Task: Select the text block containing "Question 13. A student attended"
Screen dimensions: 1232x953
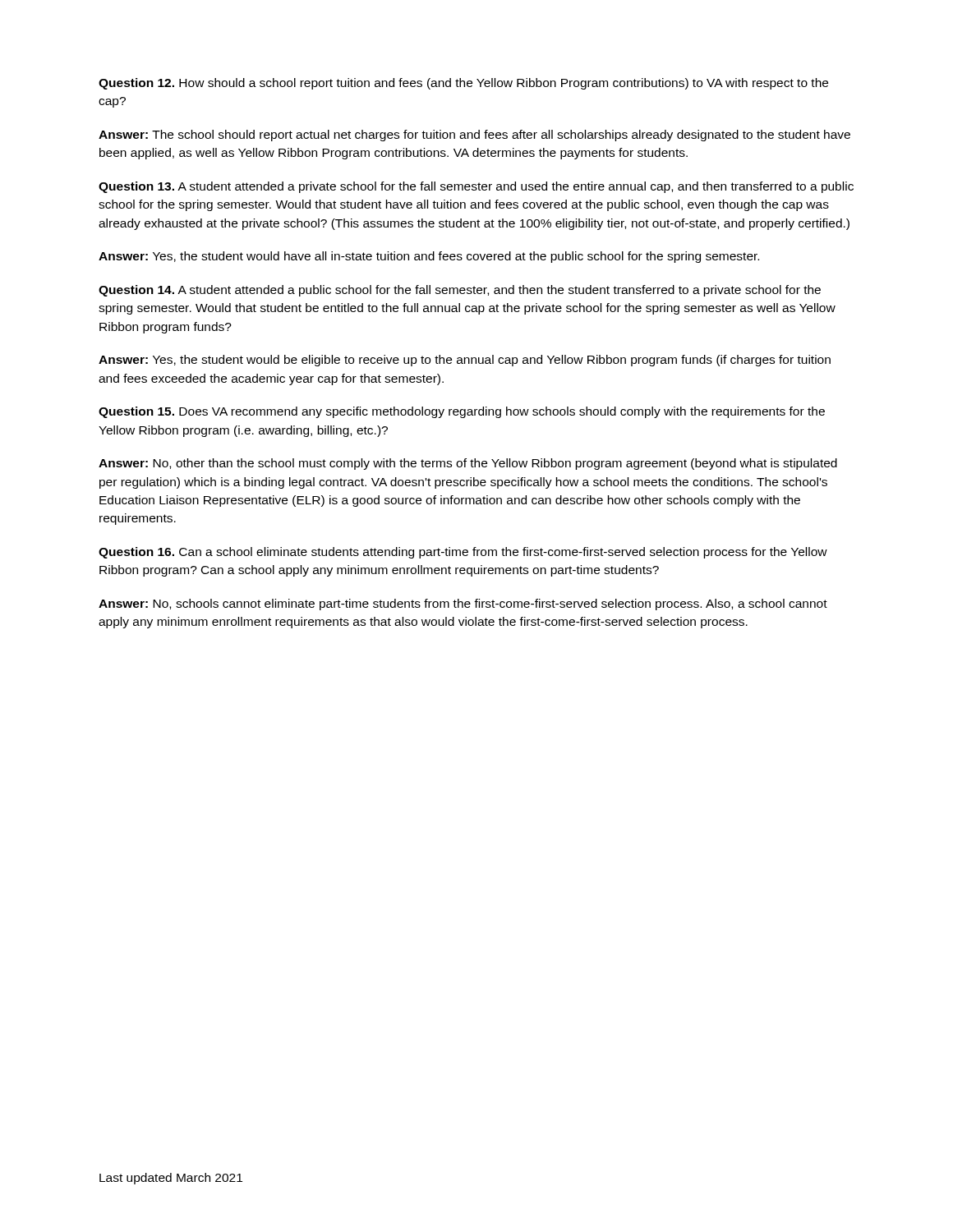Action: (476, 204)
